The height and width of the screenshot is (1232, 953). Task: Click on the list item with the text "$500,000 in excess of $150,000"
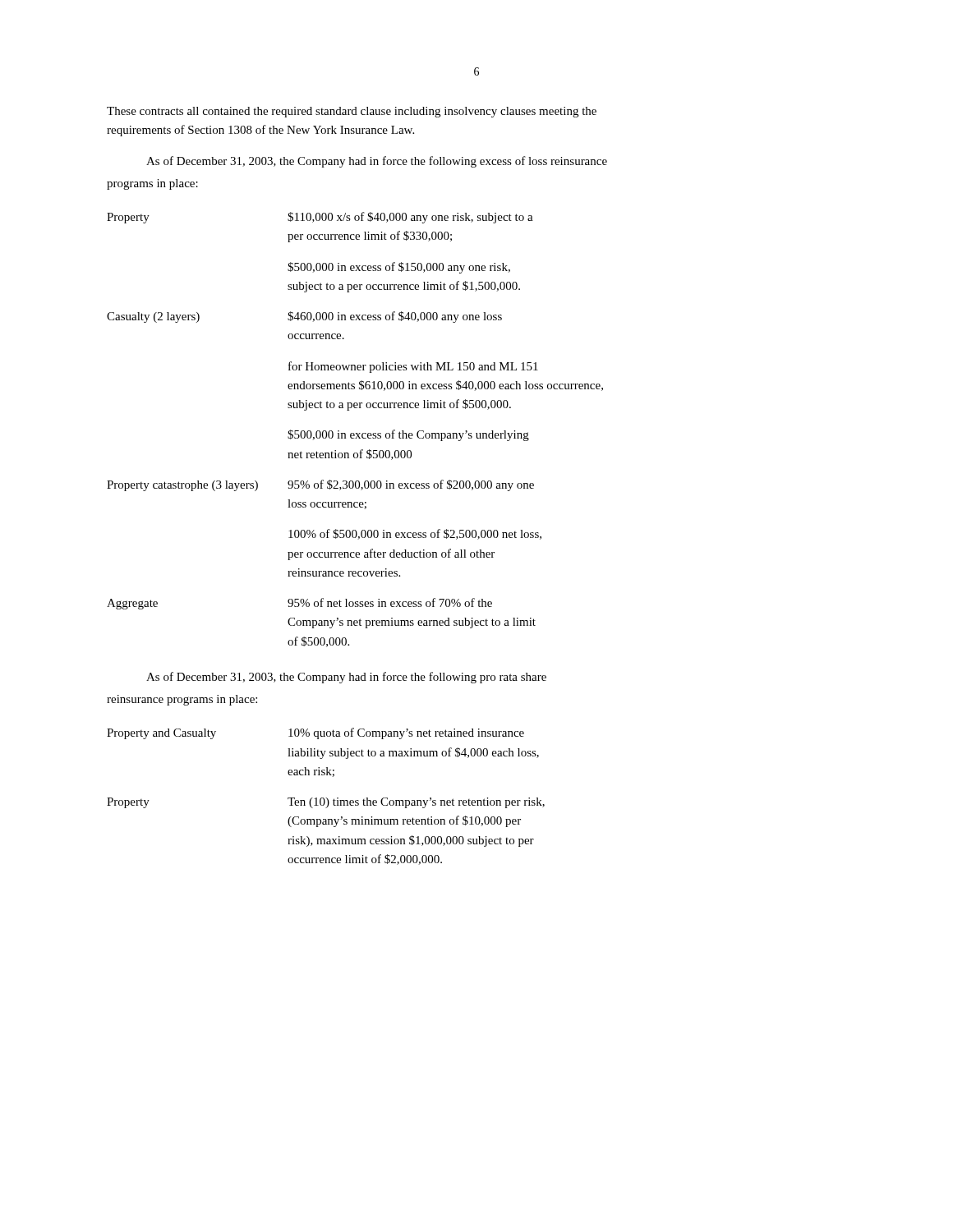coord(476,277)
